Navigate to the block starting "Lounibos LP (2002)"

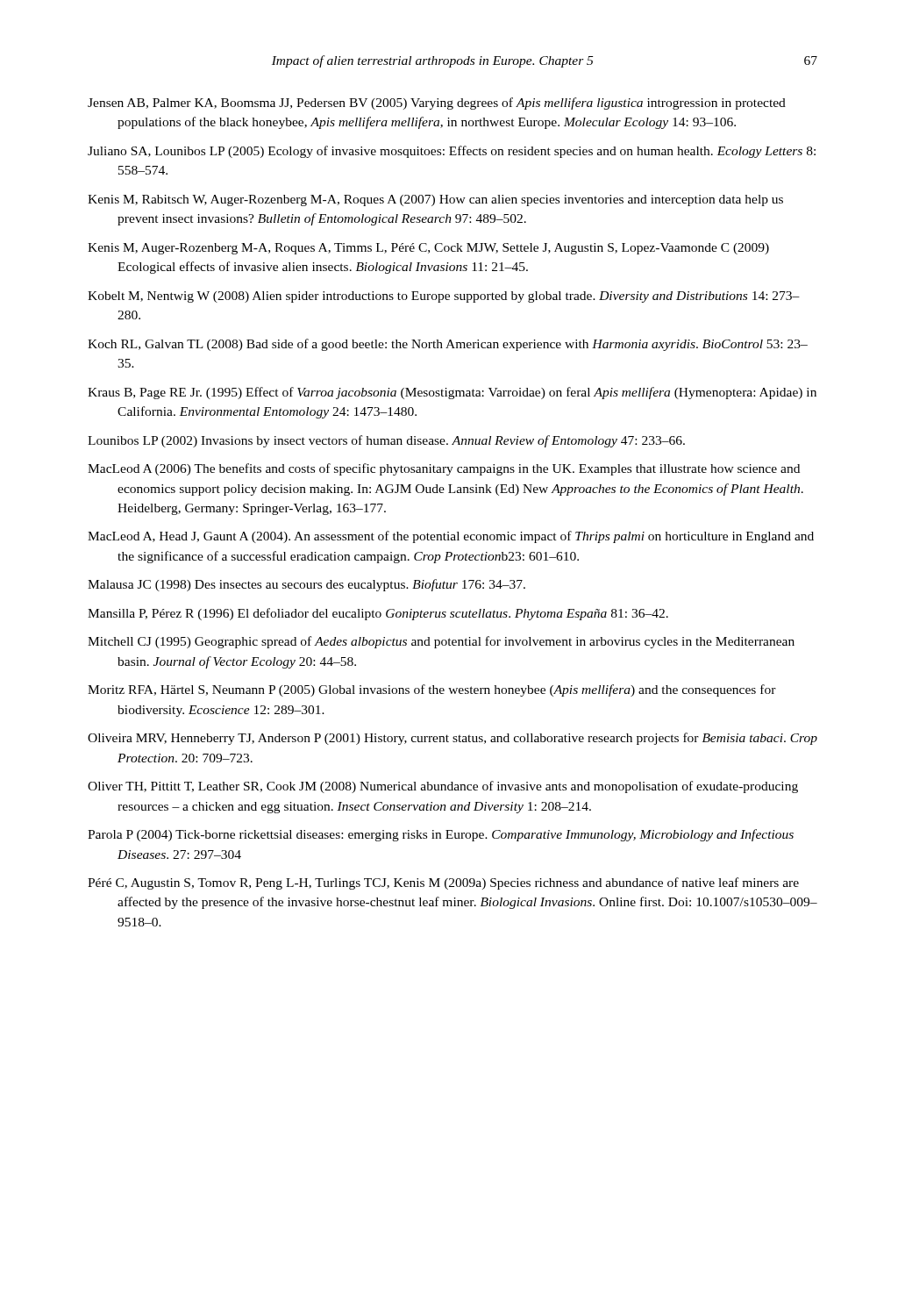click(x=387, y=440)
